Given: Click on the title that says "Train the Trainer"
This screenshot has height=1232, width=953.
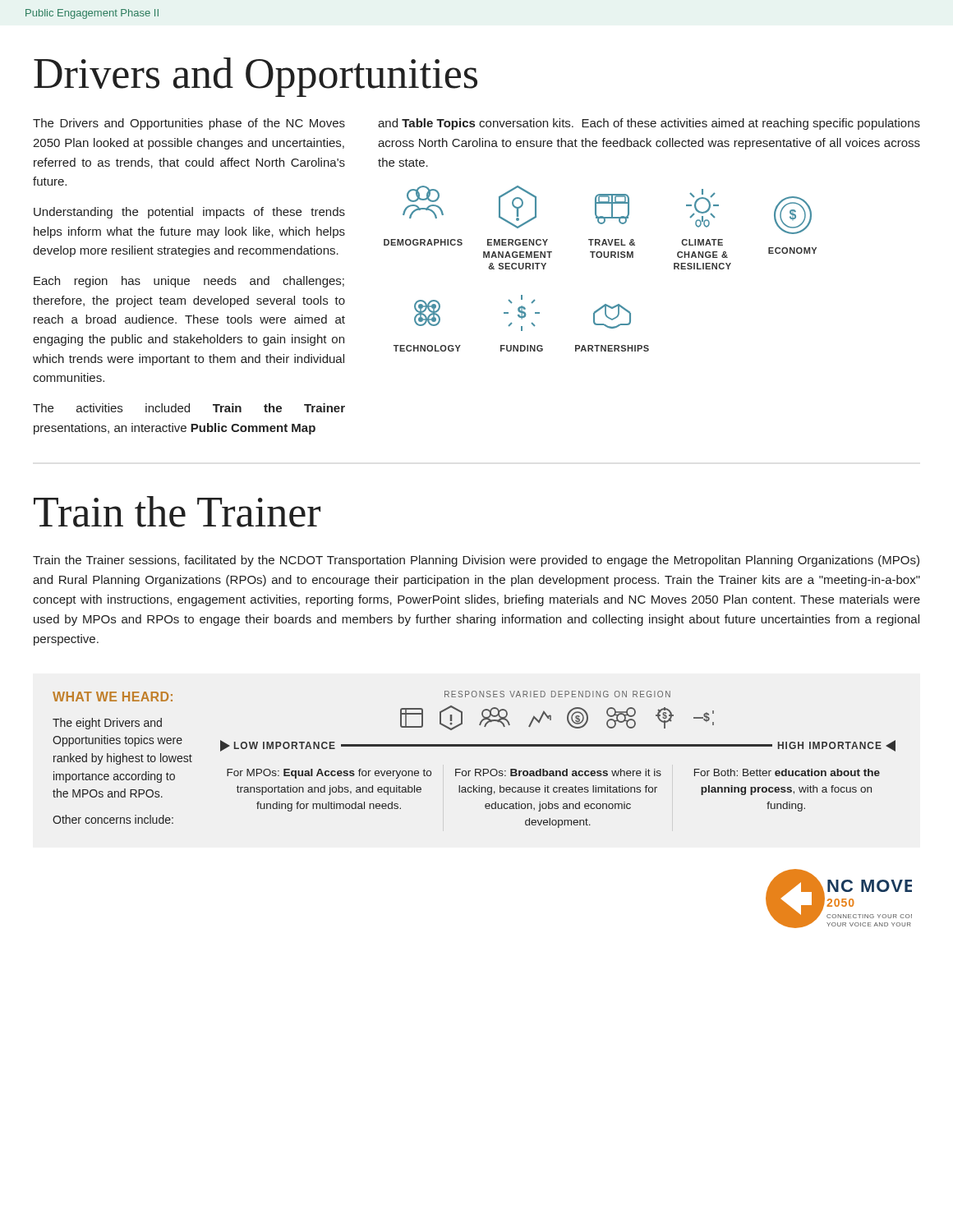Looking at the screenshot, I should pyautogui.click(x=177, y=512).
